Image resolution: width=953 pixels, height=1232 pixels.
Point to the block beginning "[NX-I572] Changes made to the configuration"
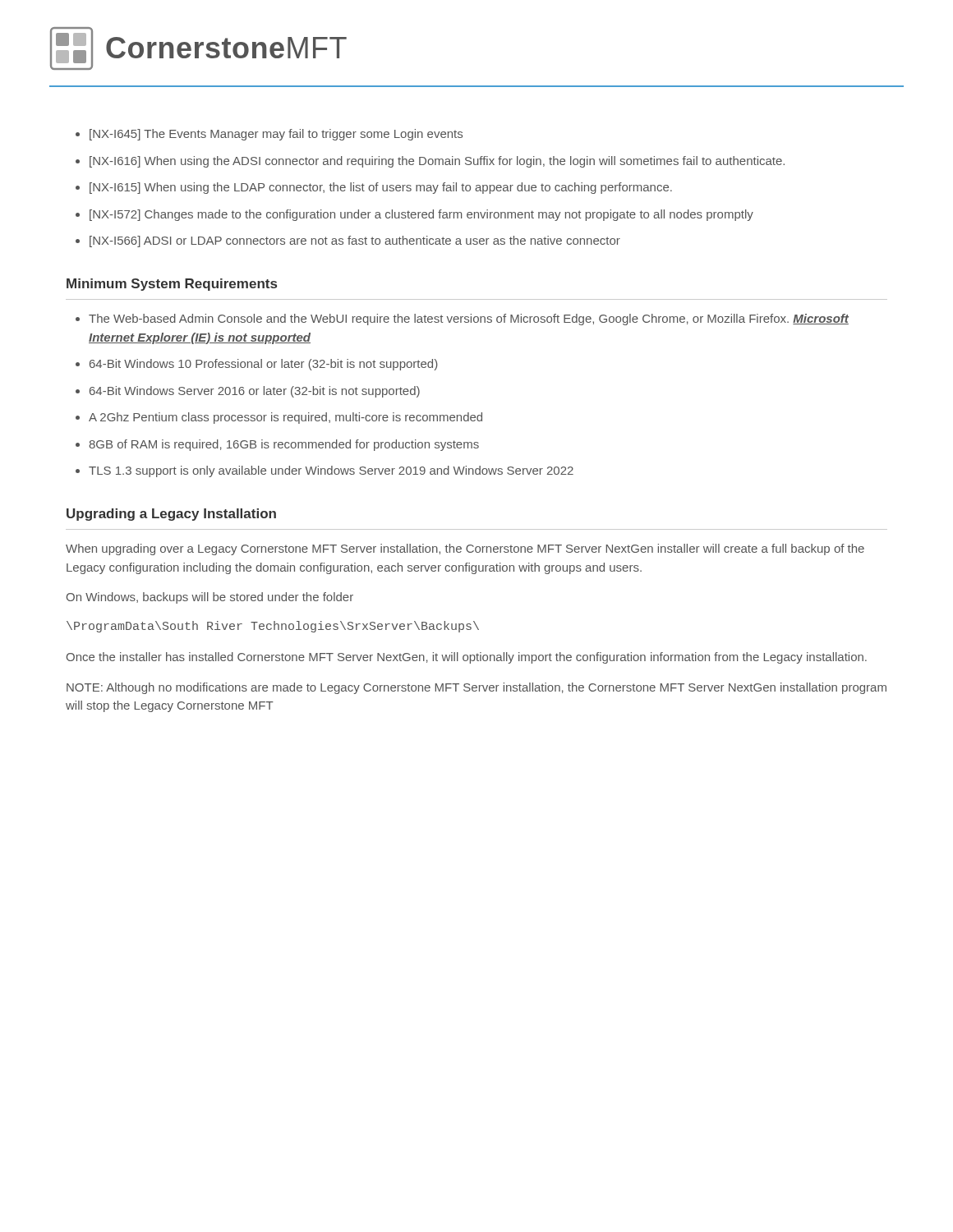(x=421, y=214)
